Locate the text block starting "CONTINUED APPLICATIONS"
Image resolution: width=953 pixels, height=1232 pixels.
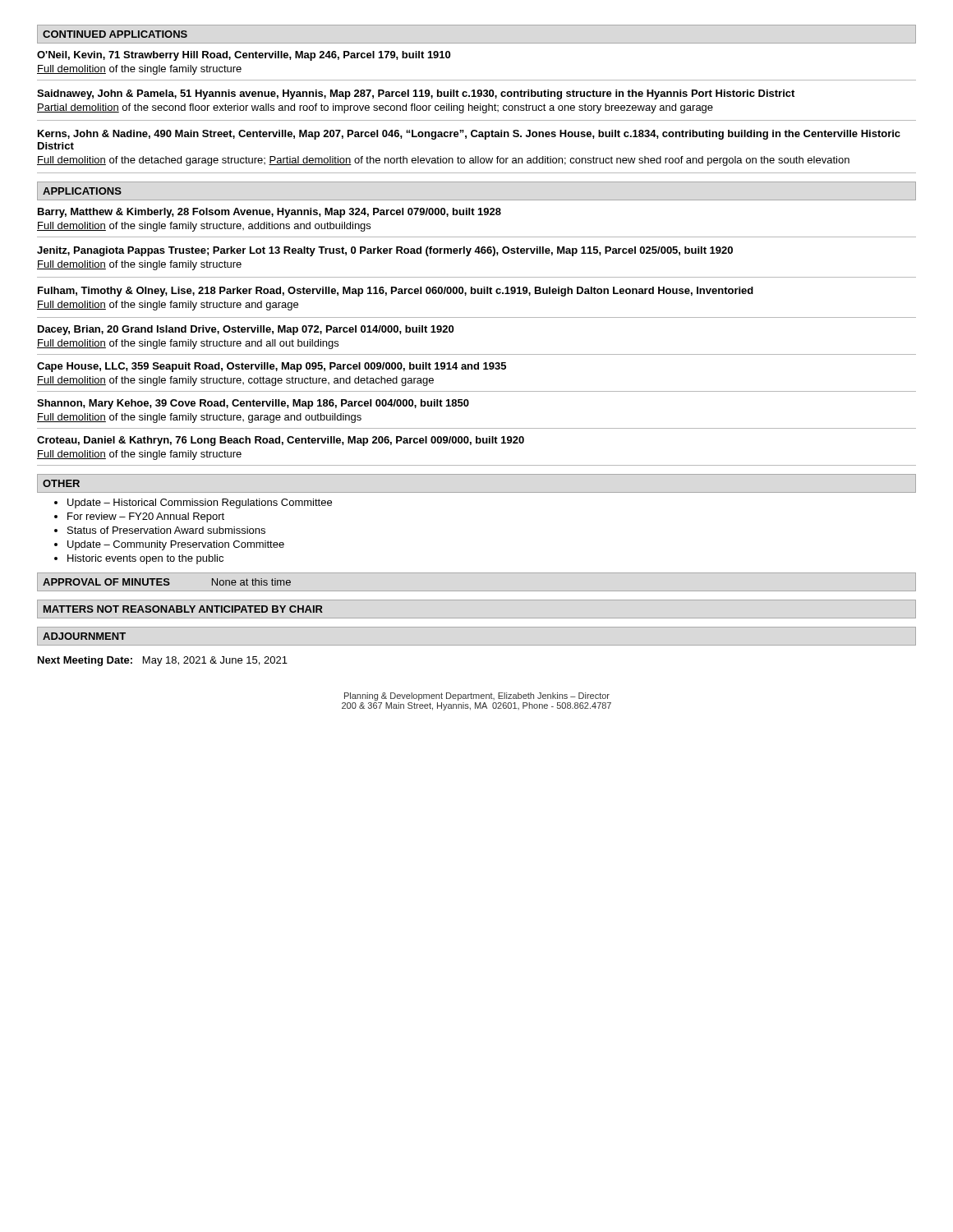(115, 34)
